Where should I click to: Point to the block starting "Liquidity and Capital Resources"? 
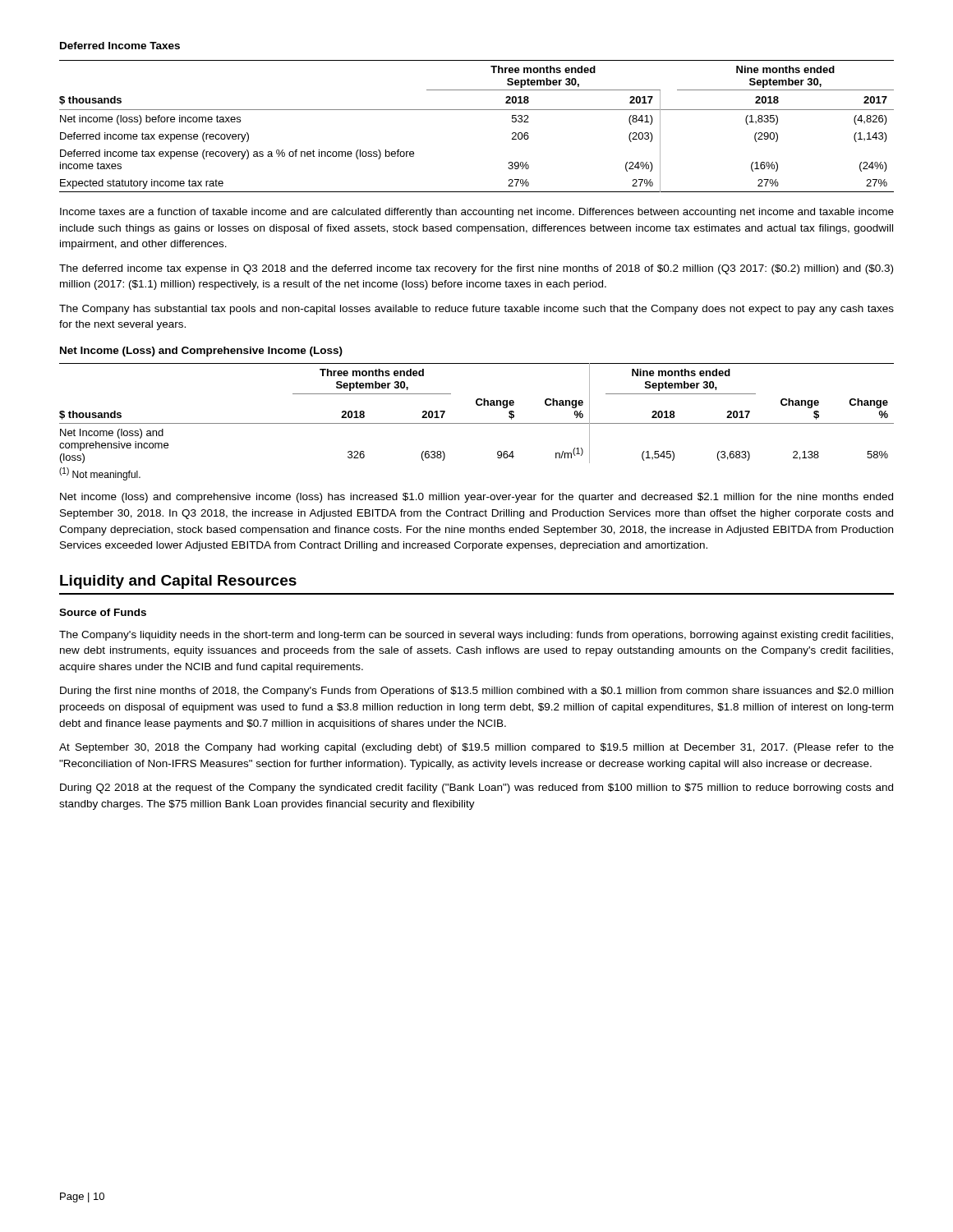click(178, 580)
